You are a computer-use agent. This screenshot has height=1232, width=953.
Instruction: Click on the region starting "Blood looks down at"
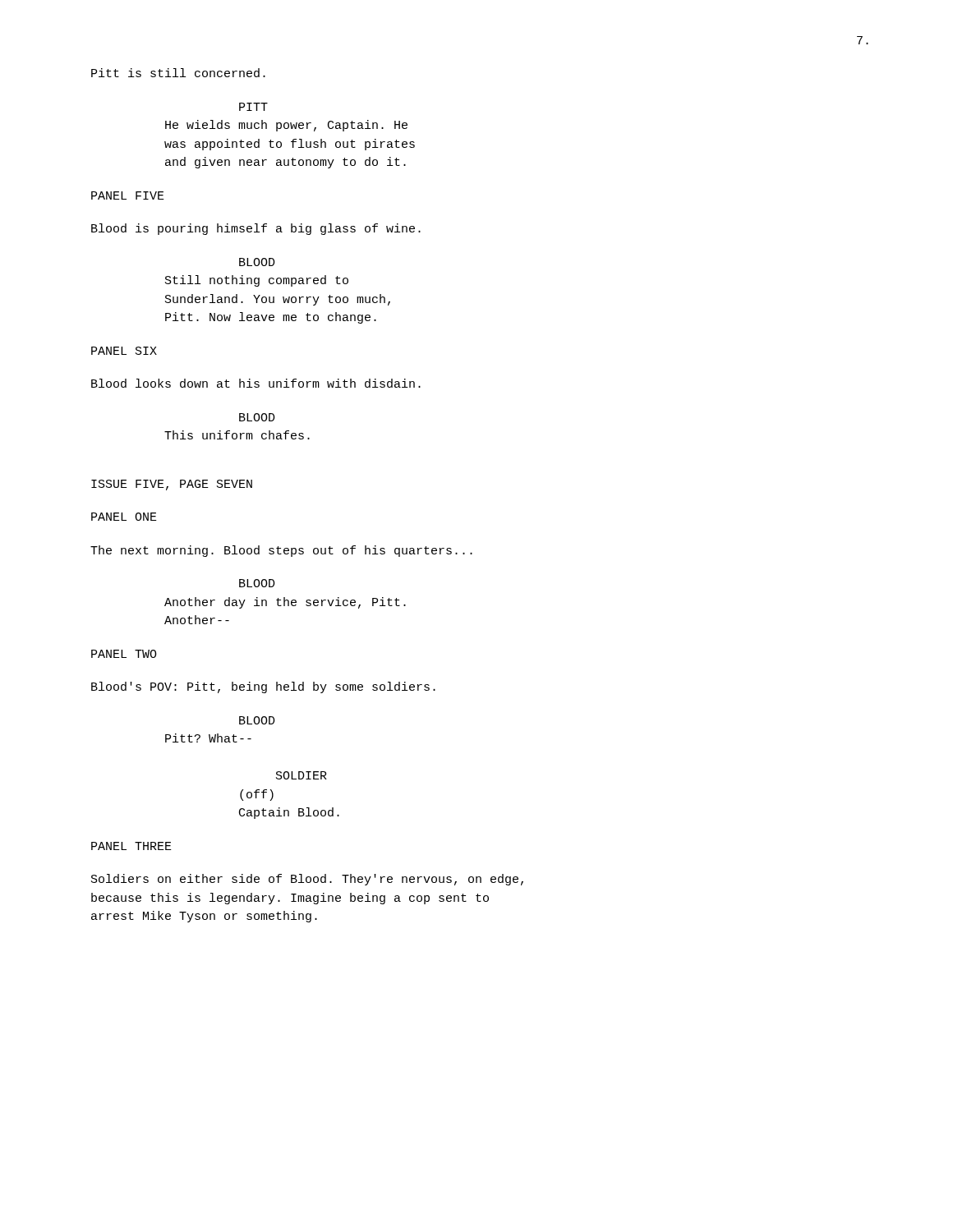pyautogui.click(x=257, y=385)
